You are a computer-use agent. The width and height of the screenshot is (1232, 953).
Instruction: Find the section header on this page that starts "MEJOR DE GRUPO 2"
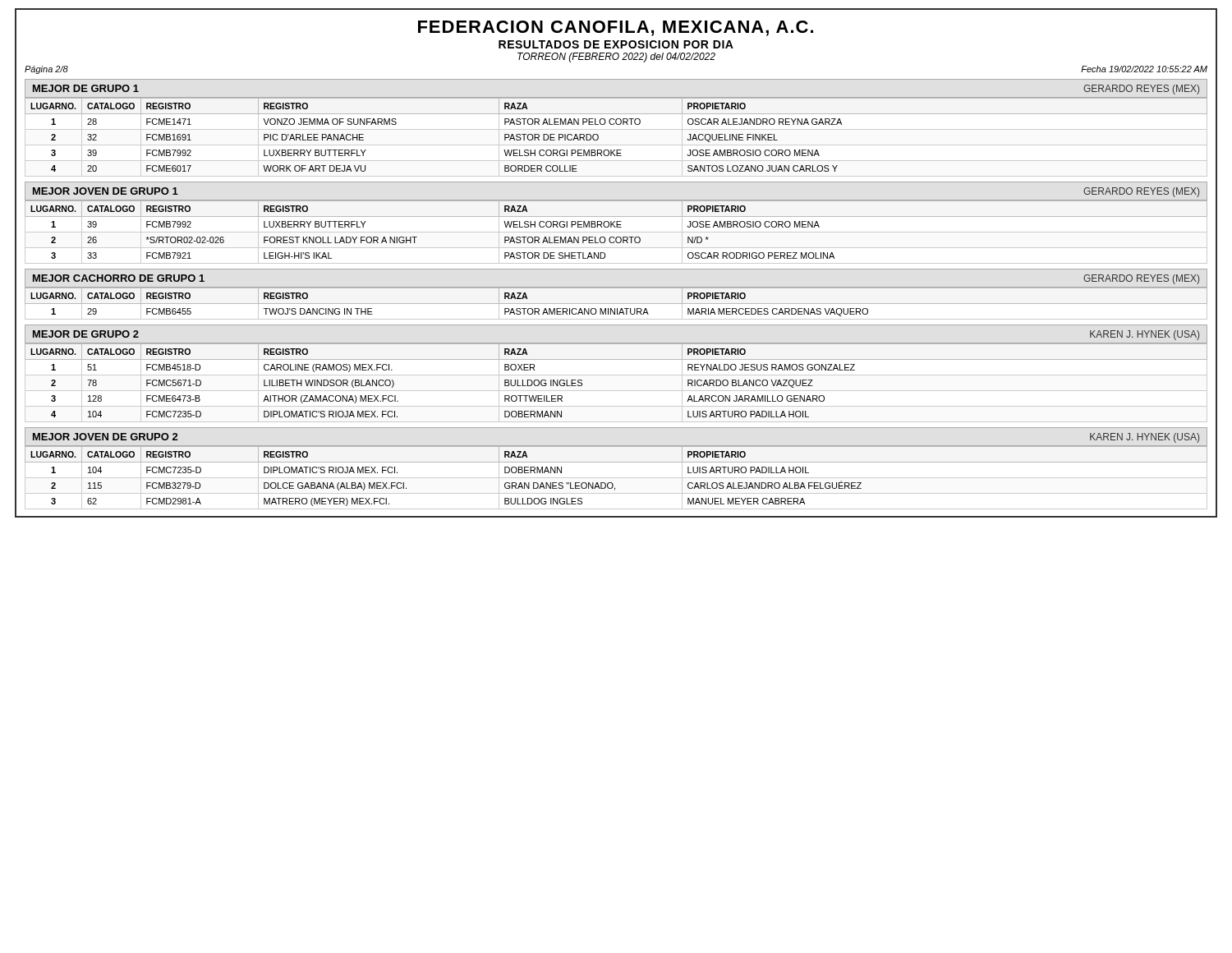pyautogui.click(x=616, y=334)
